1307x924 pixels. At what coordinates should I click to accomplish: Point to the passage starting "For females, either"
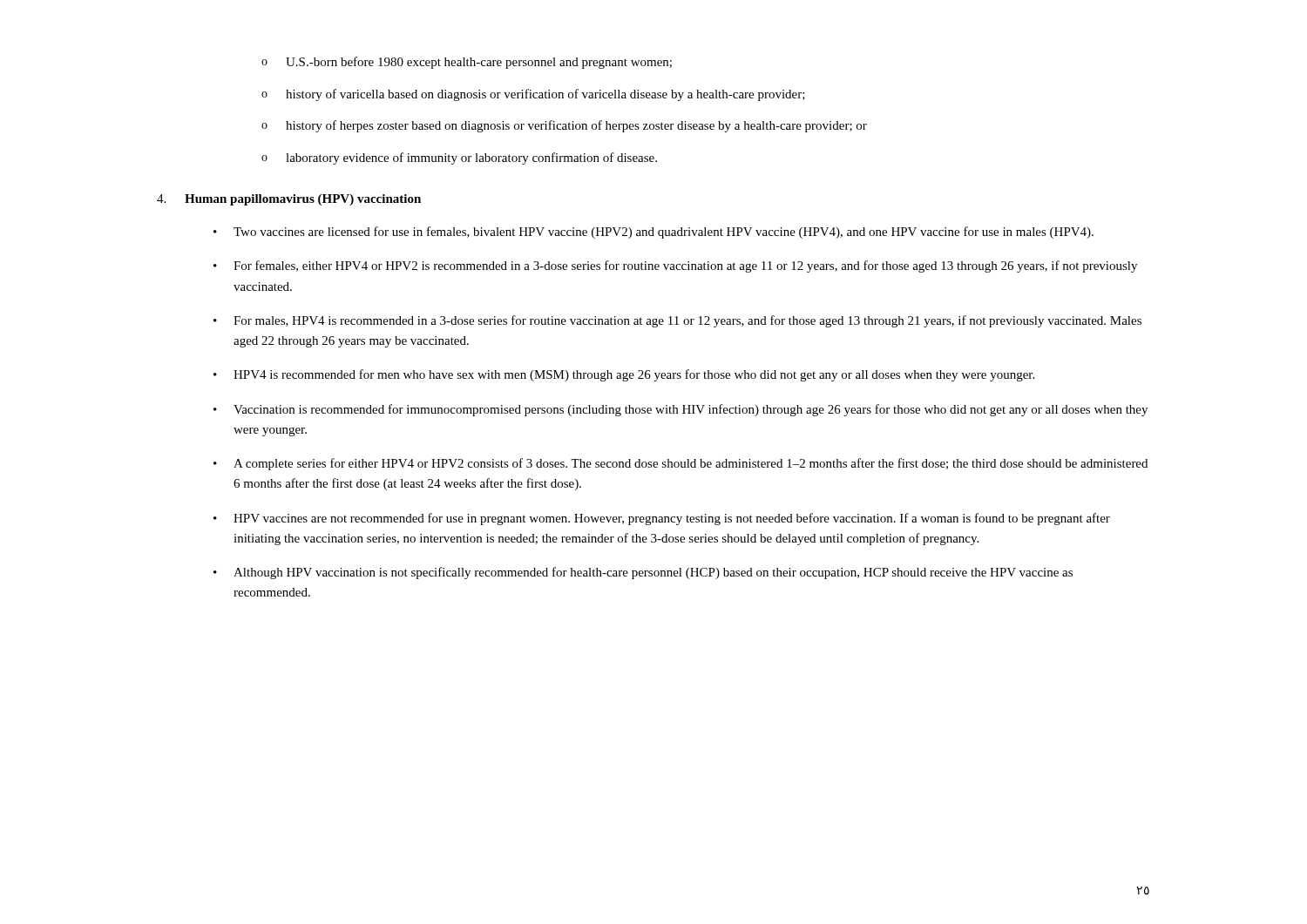click(x=680, y=277)
